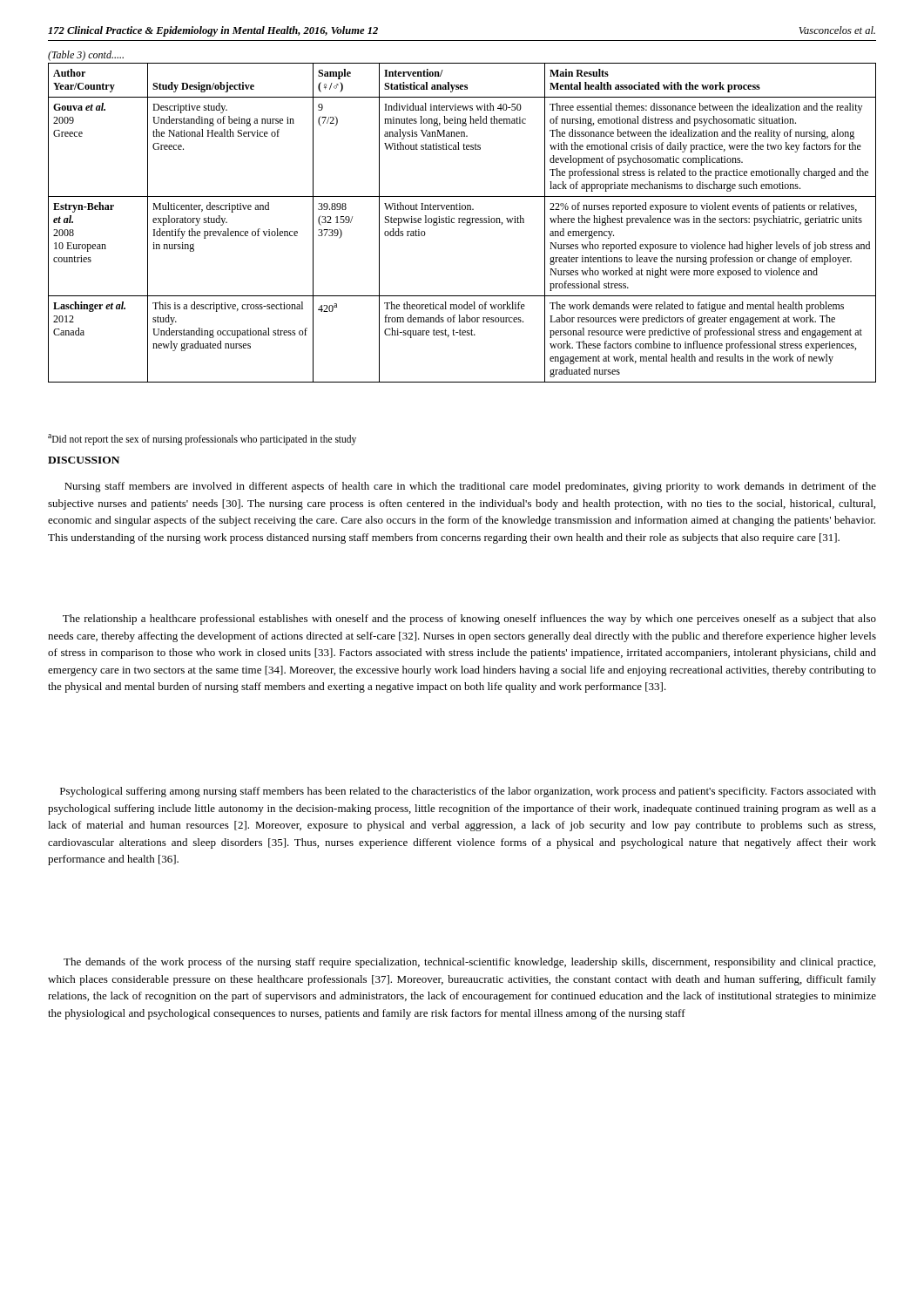
Task: Find the table that mentions "Three essential themes:"
Action: (x=462, y=223)
